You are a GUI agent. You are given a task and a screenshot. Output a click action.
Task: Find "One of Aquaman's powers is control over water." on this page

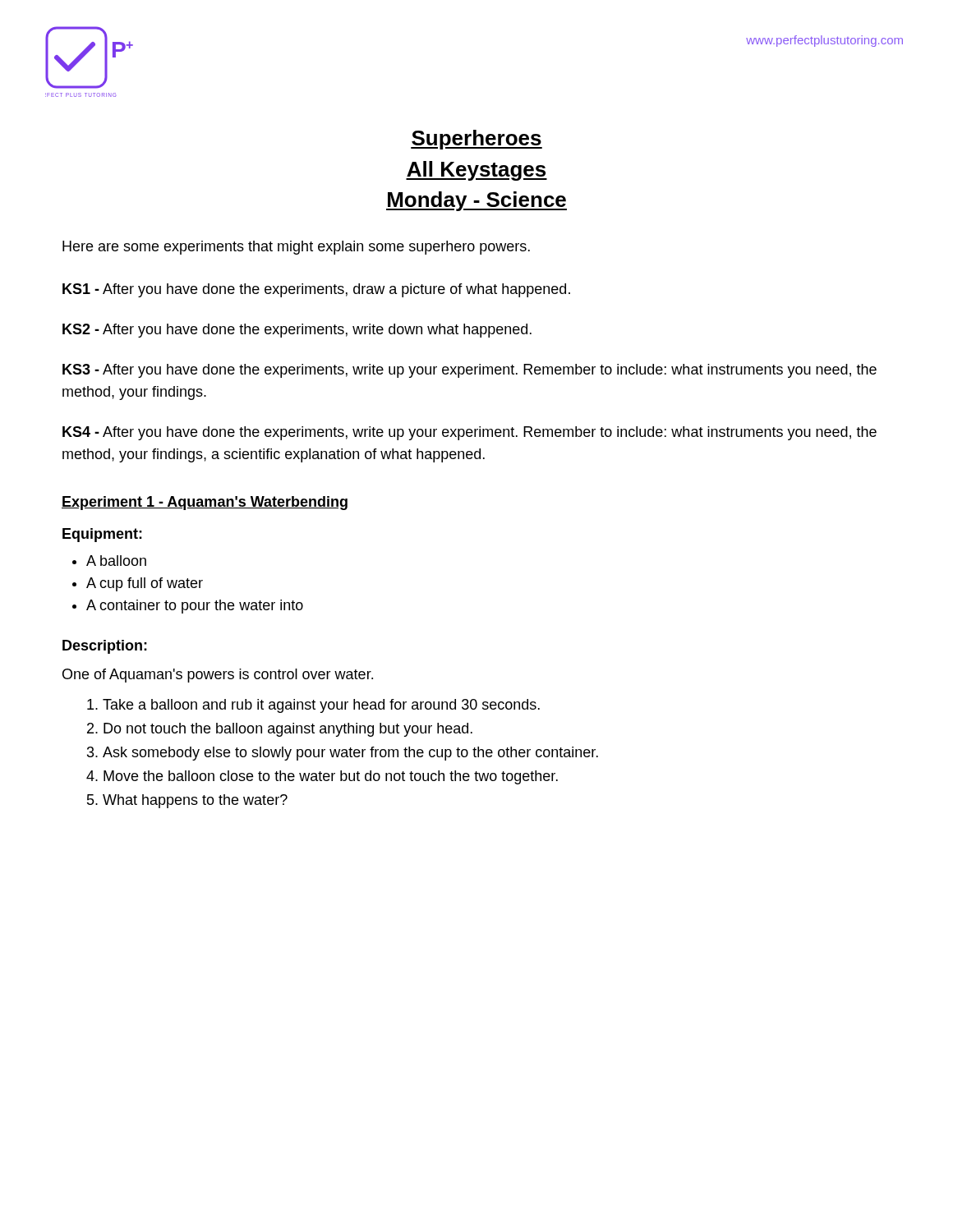pyautogui.click(x=218, y=674)
